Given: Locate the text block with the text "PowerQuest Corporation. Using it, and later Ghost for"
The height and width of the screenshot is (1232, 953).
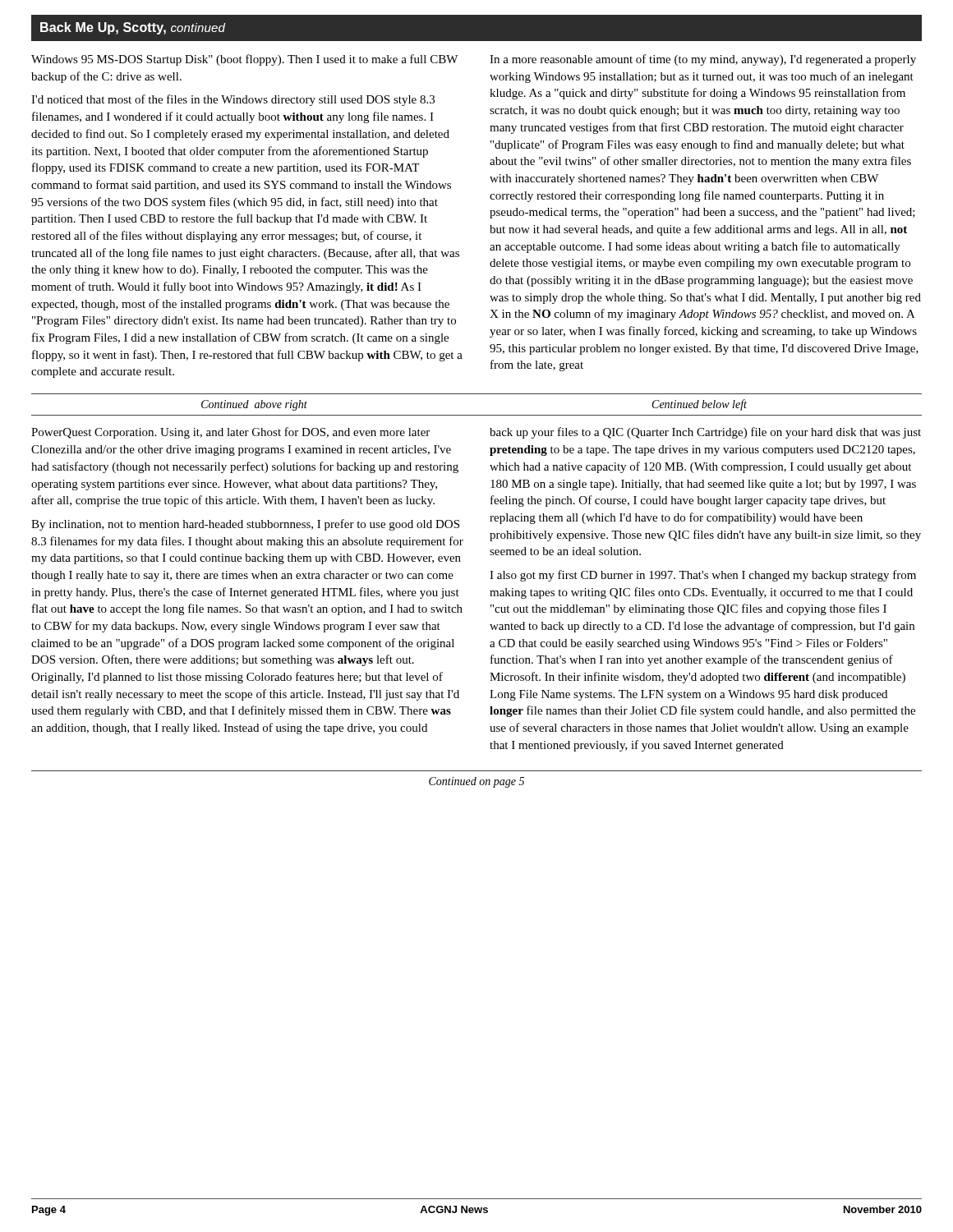Looking at the screenshot, I should (247, 580).
